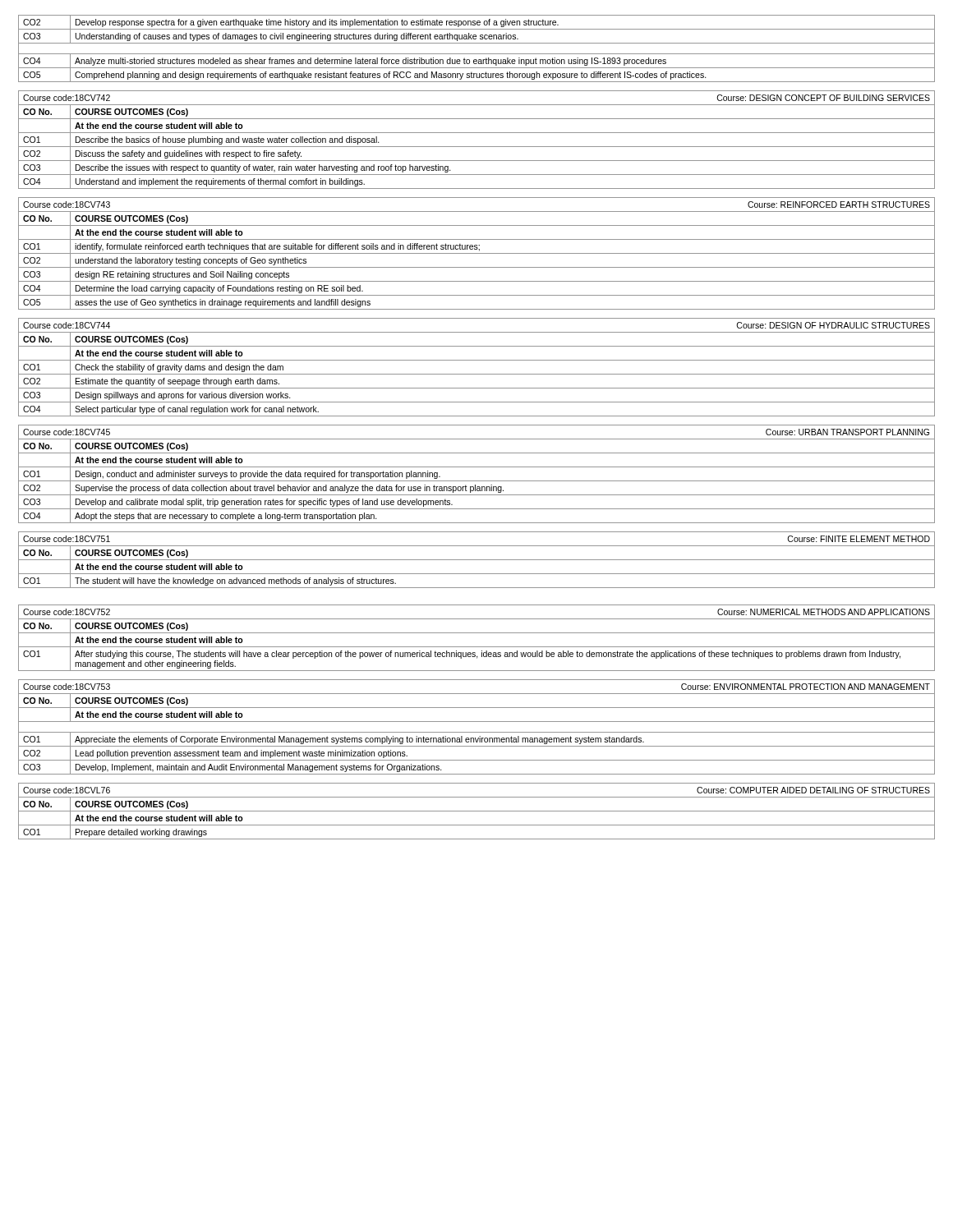Click on the table containing "Course code:18CV752 Course: NUMERICAL METHODS"

coord(476,638)
